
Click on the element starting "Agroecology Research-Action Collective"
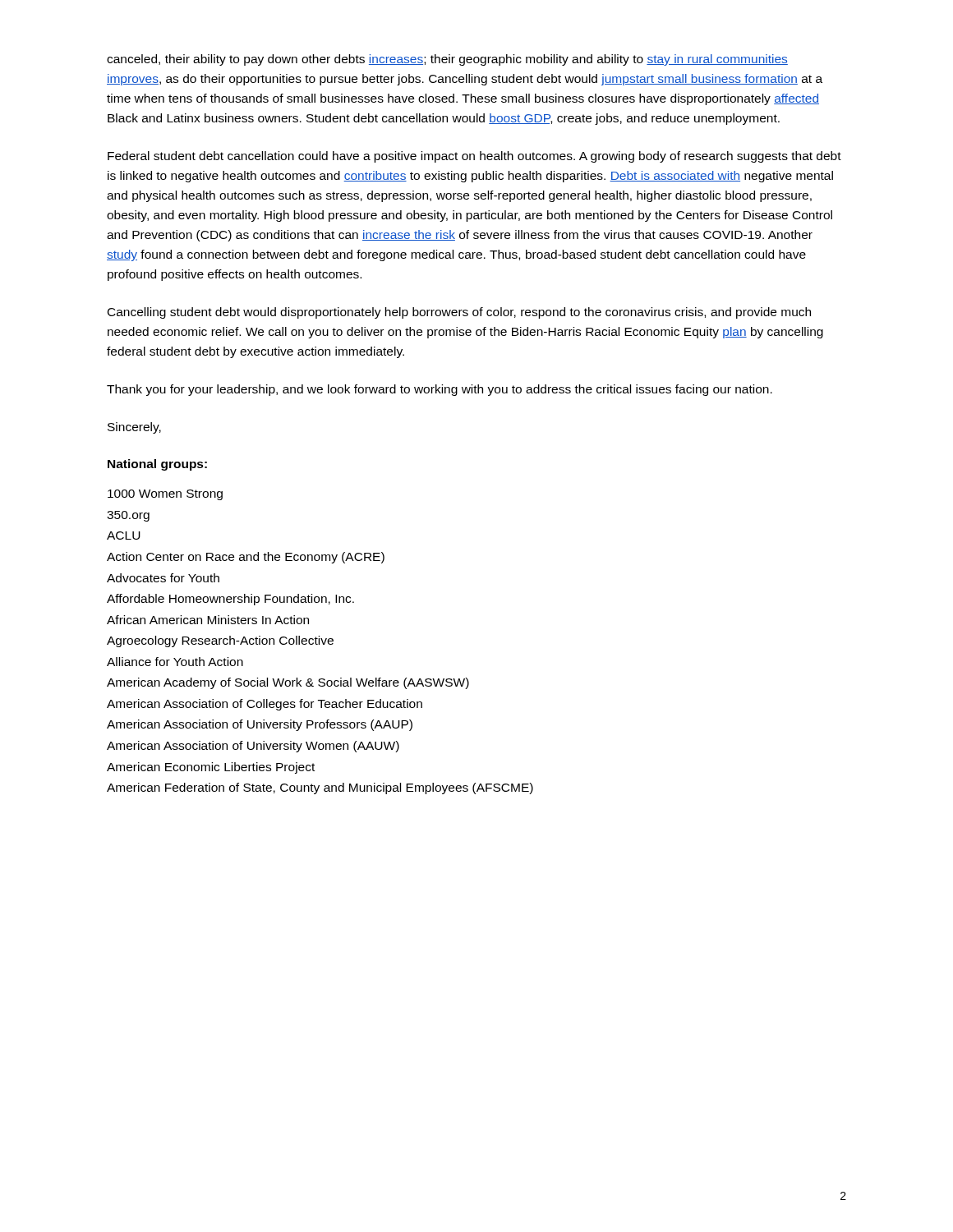220,640
